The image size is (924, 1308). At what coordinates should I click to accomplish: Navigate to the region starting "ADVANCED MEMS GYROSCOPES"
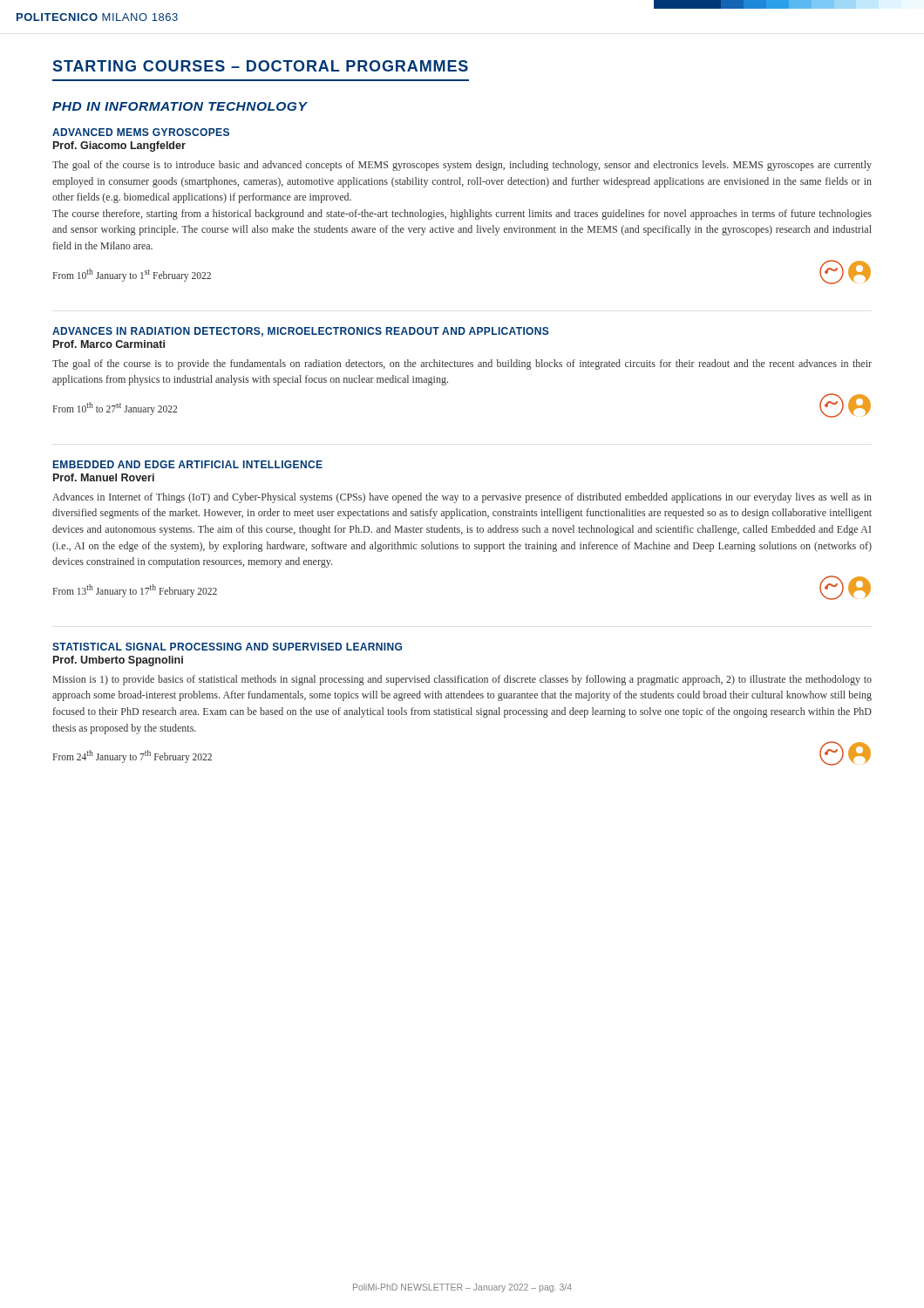(x=141, y=133)
